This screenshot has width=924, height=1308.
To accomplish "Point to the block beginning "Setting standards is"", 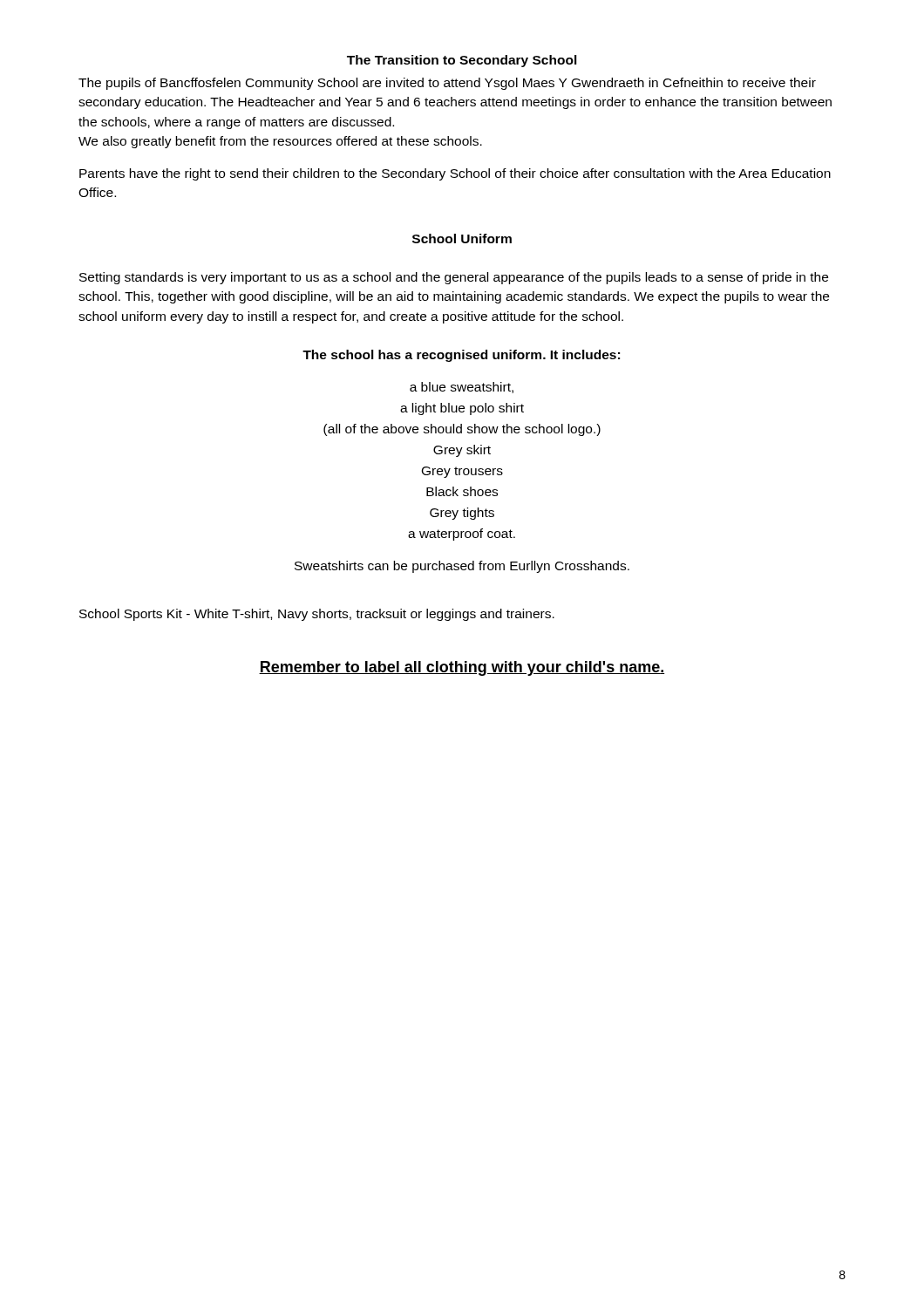I will [454, 296].
